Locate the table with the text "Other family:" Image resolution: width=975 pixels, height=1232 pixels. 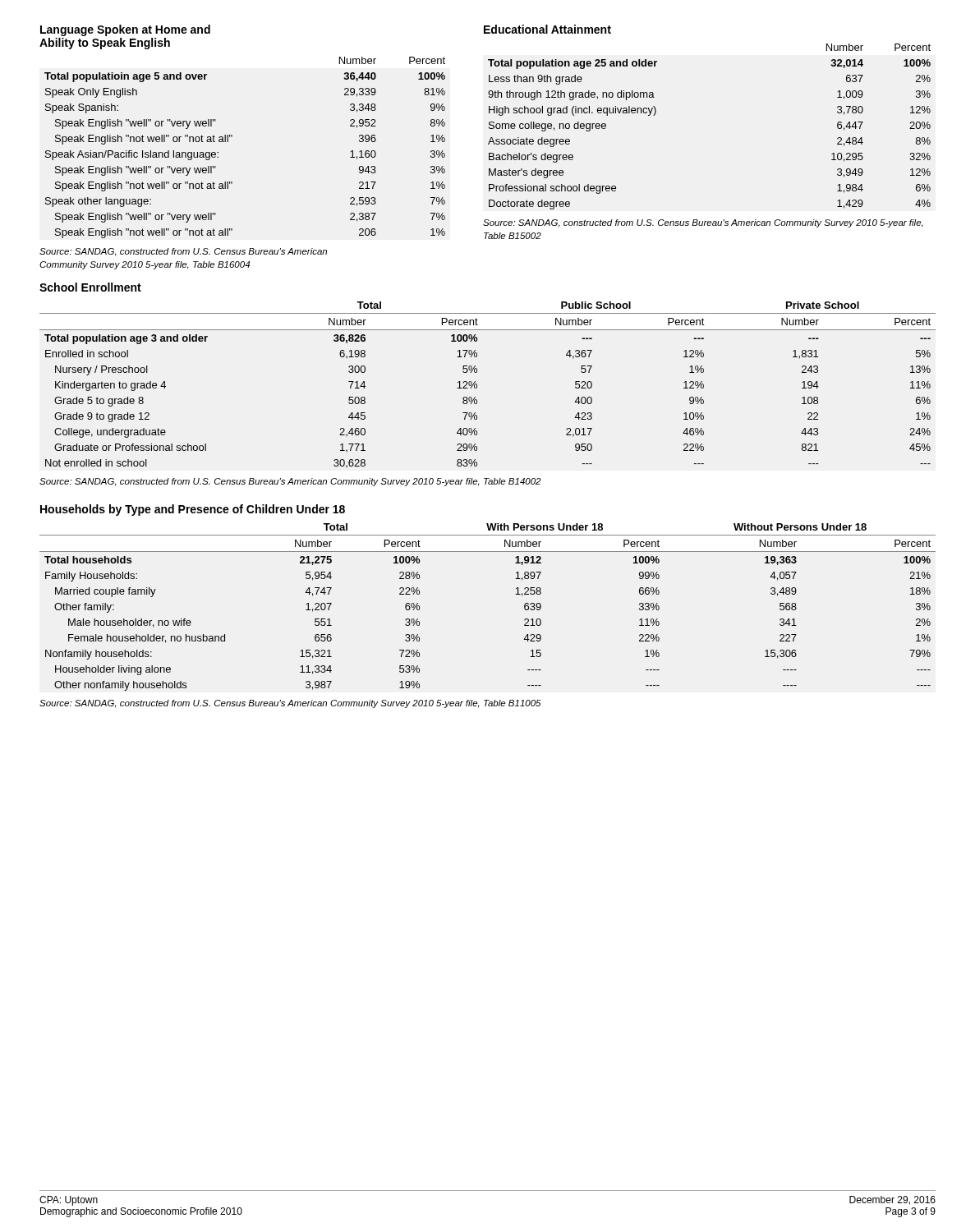point(488,606)
